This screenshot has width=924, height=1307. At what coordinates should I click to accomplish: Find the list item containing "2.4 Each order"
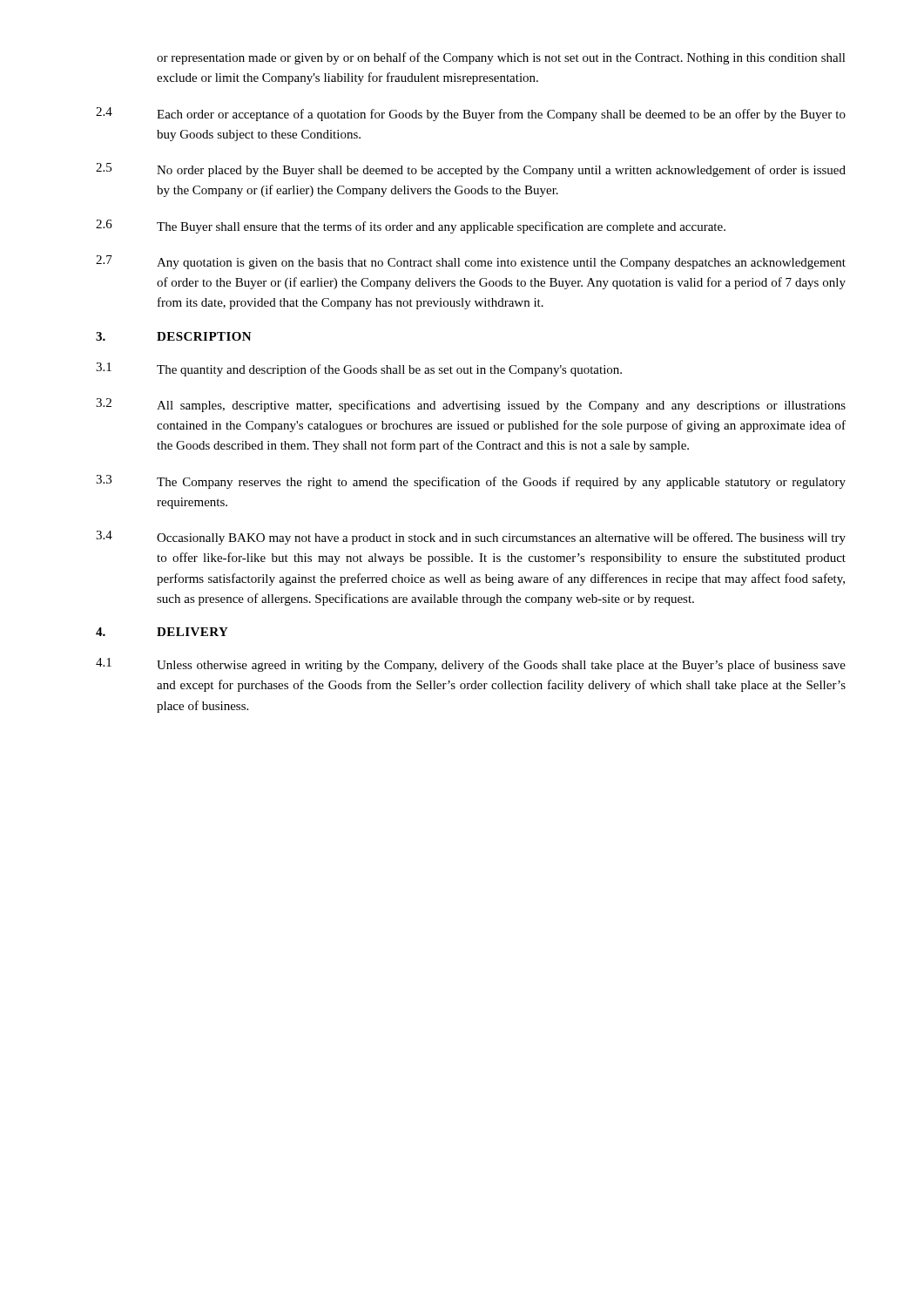click(471, 124)
